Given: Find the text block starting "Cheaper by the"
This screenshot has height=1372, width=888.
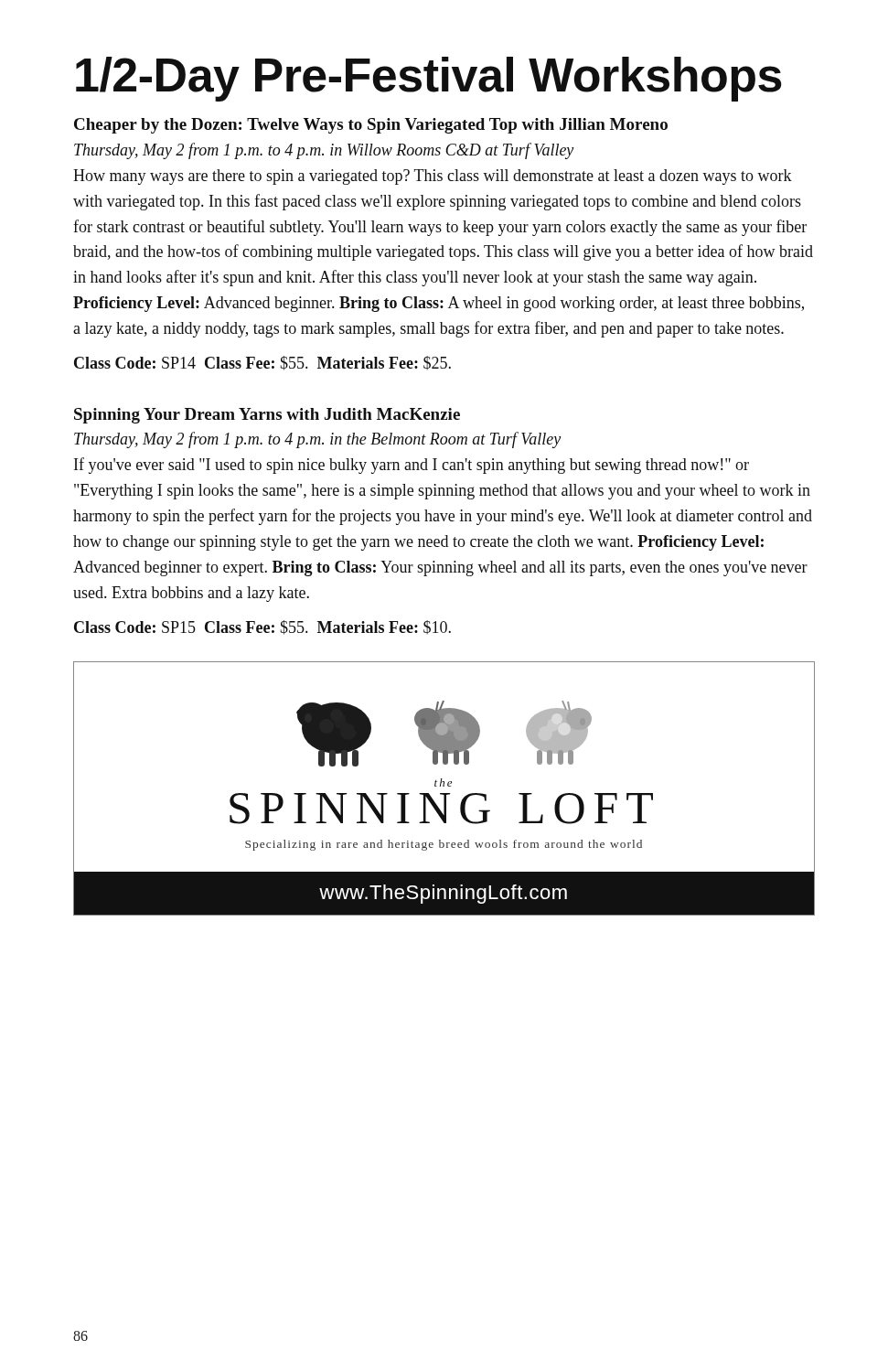Looking at the screenshot, I should click(371, 124).
